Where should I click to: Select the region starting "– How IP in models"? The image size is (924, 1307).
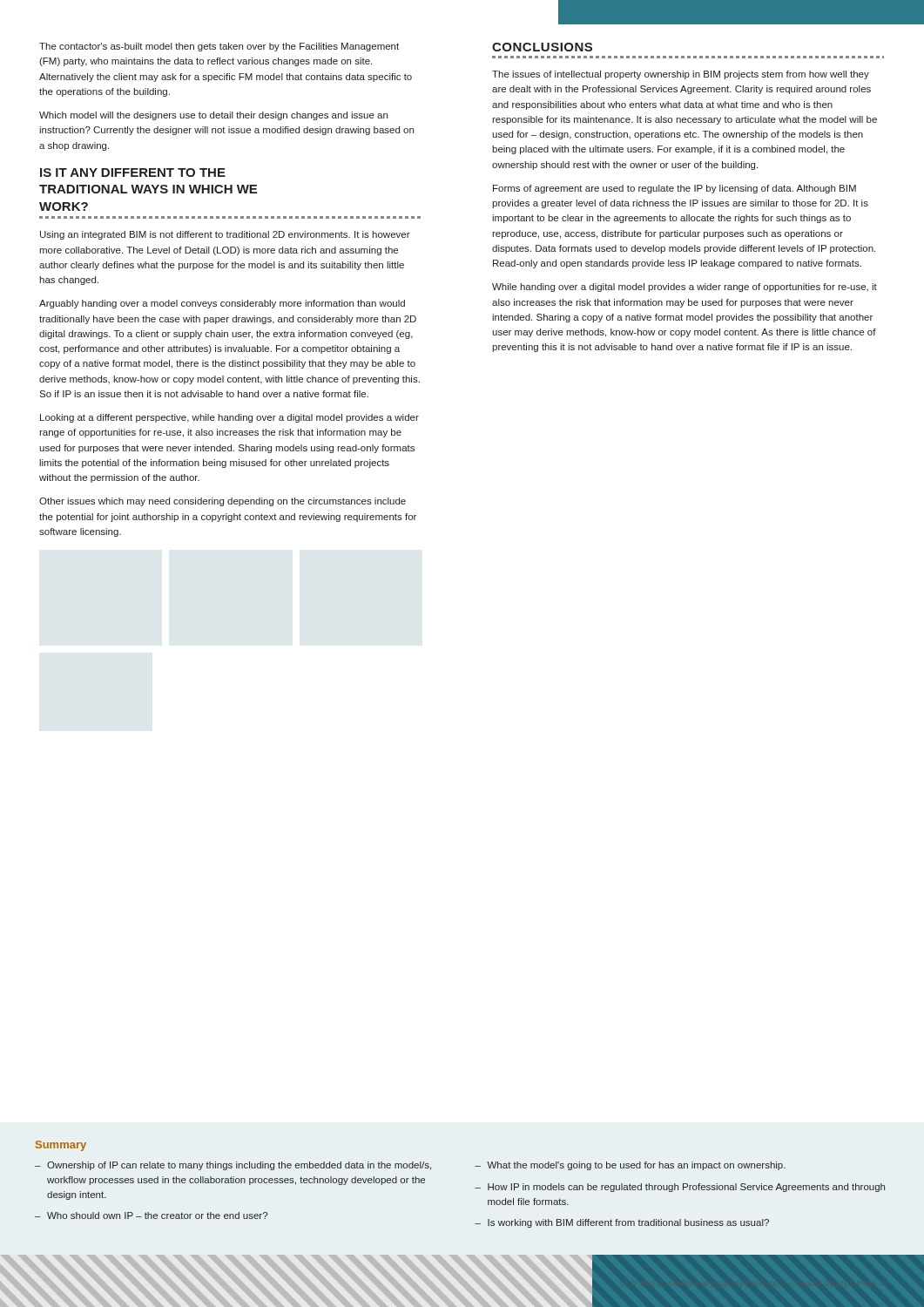point(682,1194)
